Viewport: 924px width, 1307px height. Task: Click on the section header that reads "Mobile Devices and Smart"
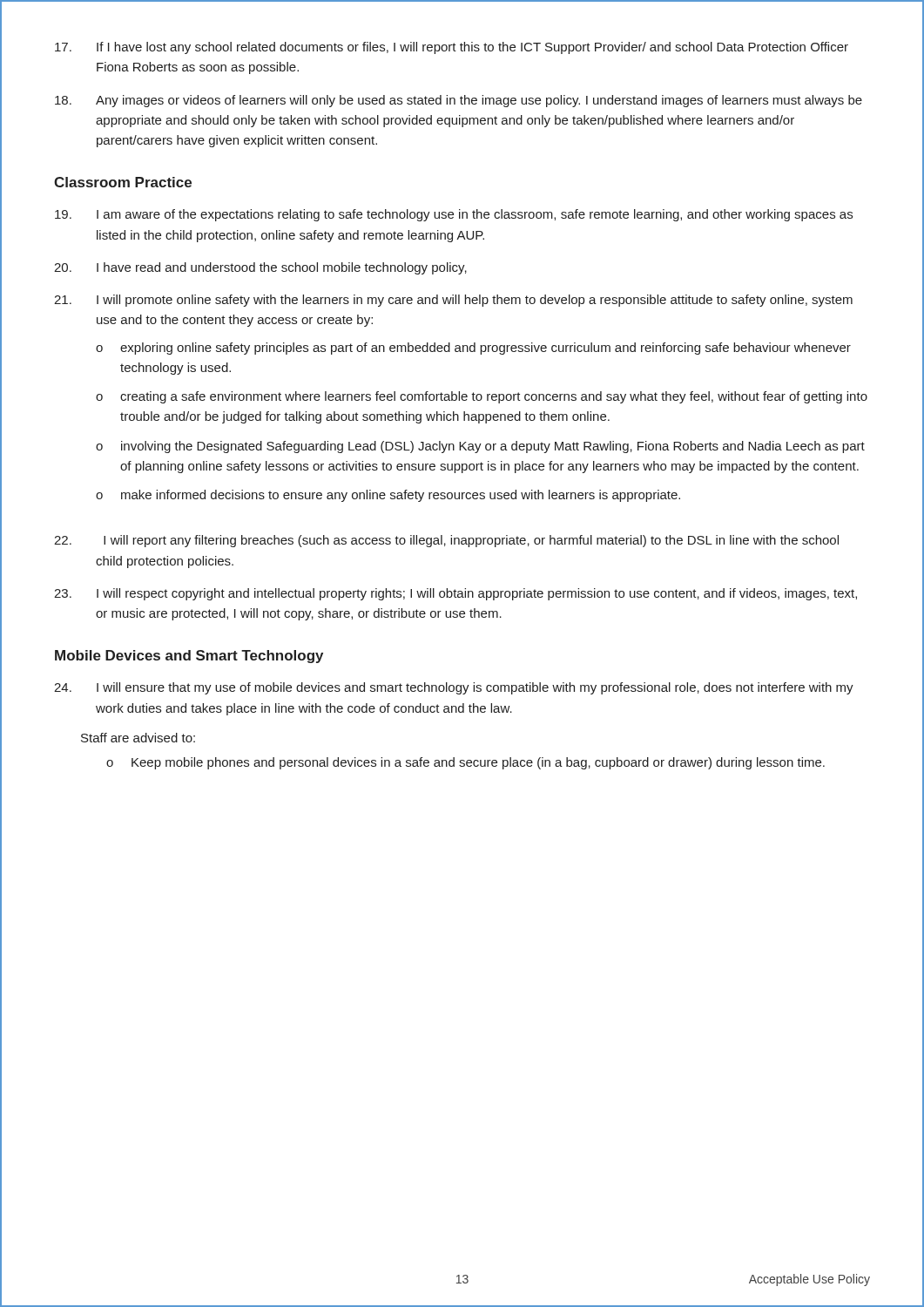coord(189,656)
